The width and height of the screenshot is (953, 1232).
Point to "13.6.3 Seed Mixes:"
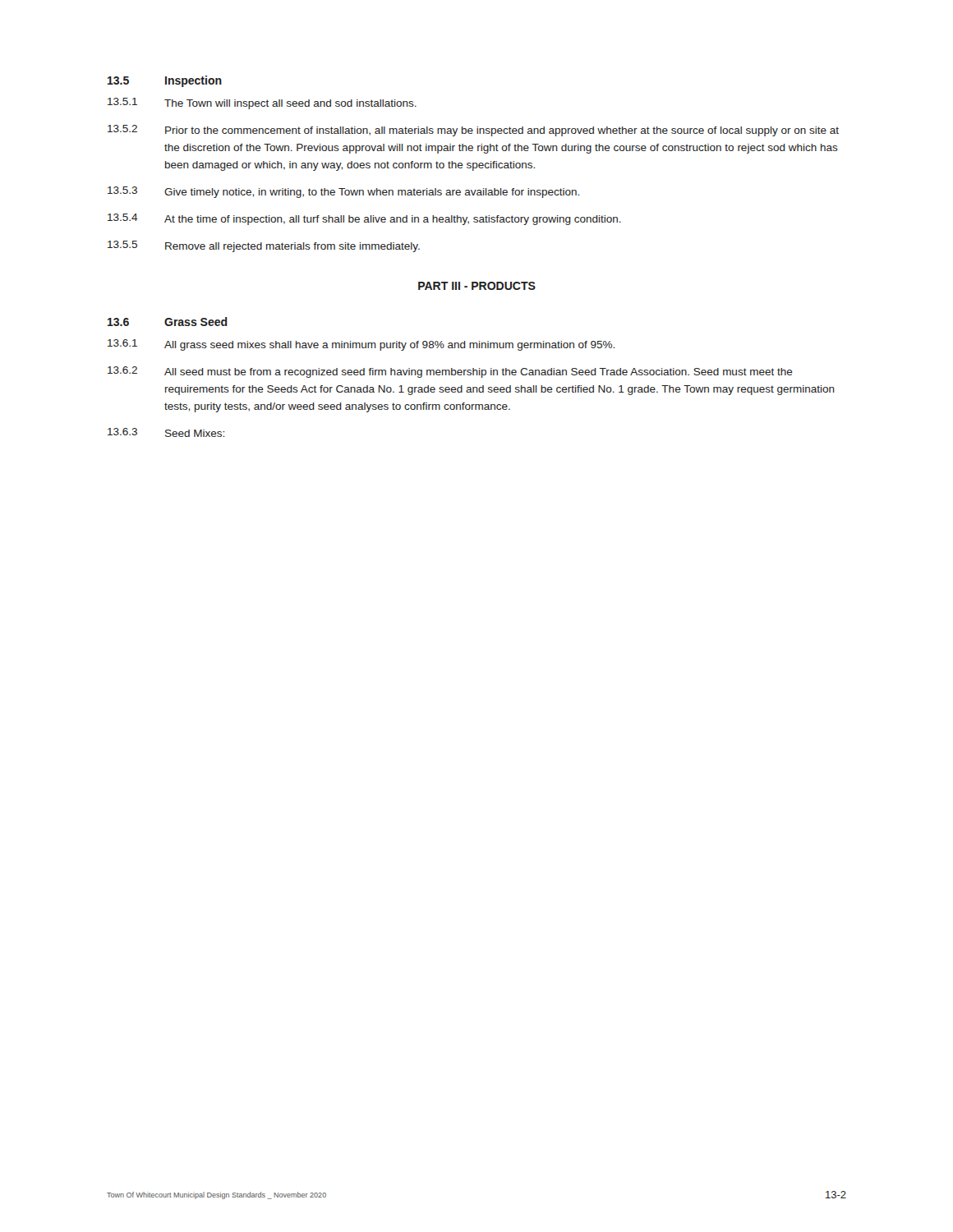[x=166, y=432]
